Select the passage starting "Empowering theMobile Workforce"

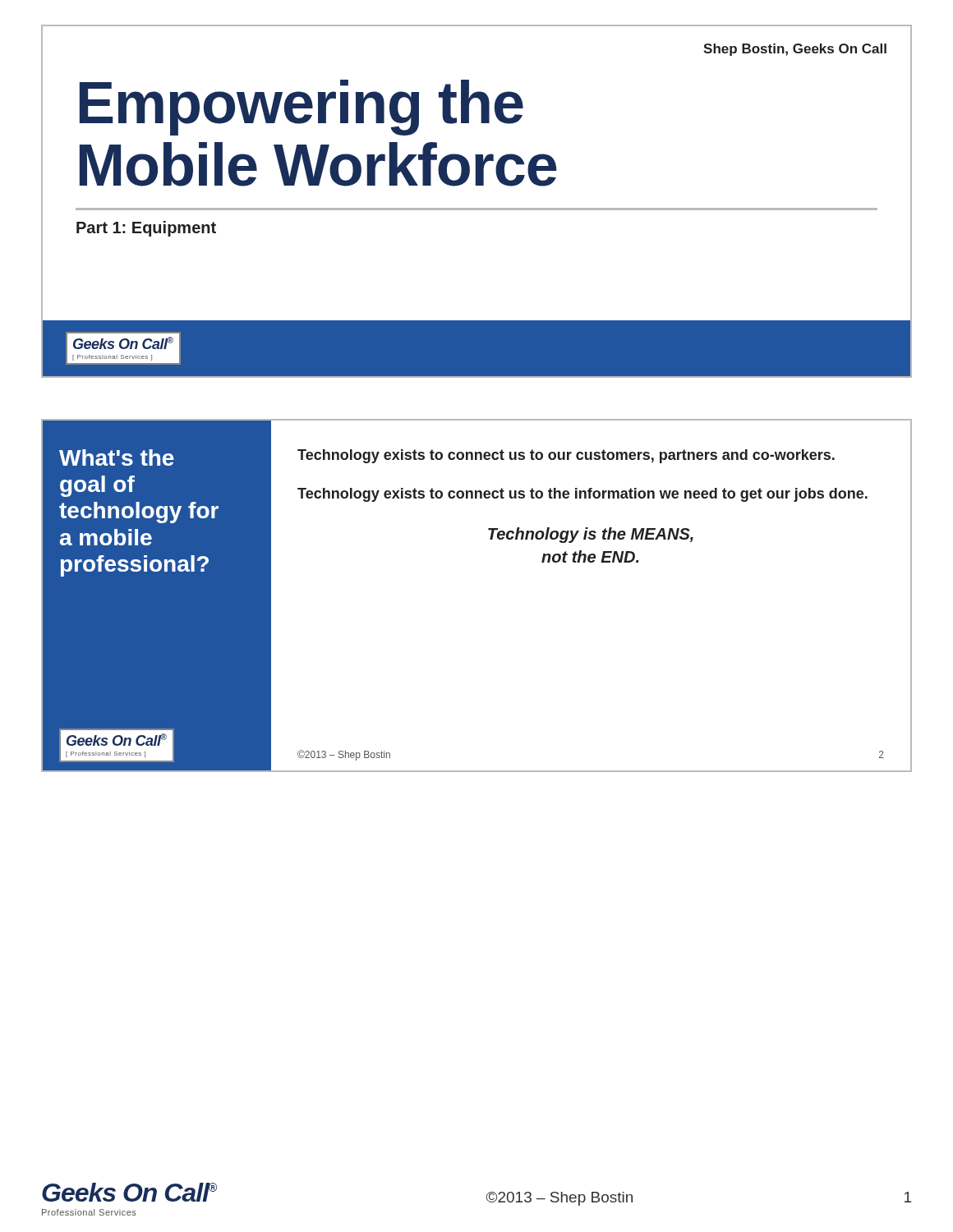pos(317,133)
